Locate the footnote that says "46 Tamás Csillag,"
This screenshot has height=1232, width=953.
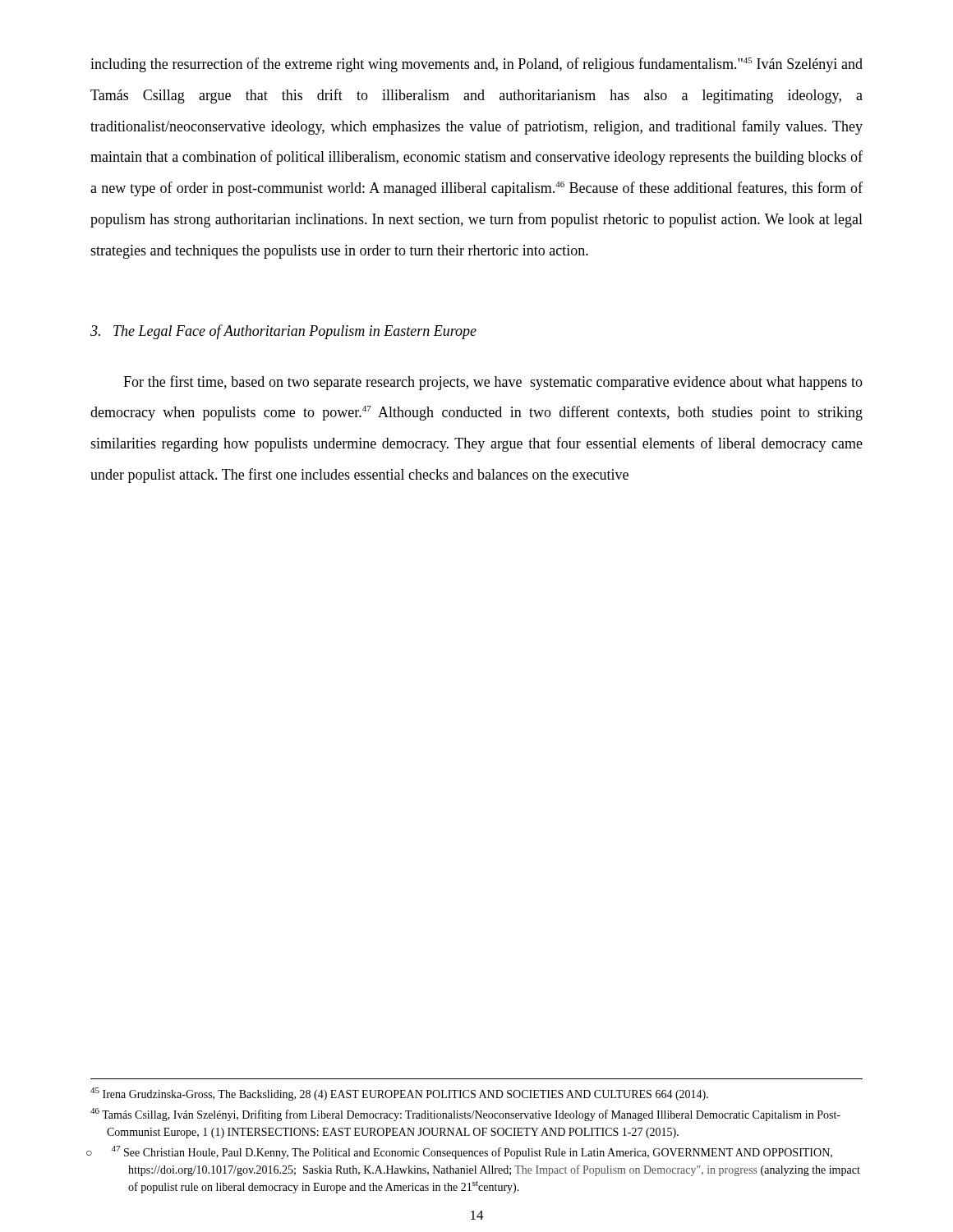pos(465,1122)
